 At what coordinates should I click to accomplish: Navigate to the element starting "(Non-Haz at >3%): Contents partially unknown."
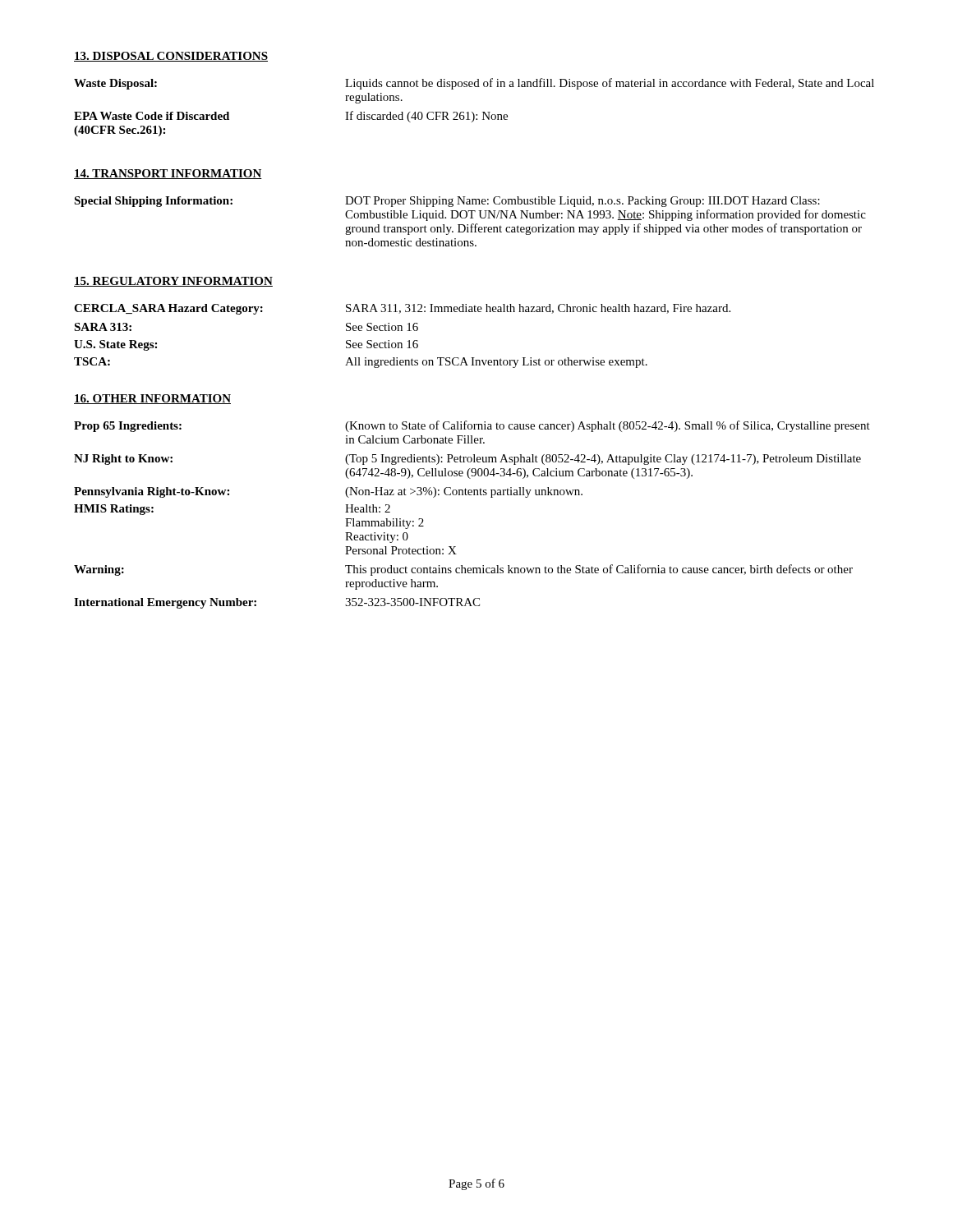coord(464,491)
